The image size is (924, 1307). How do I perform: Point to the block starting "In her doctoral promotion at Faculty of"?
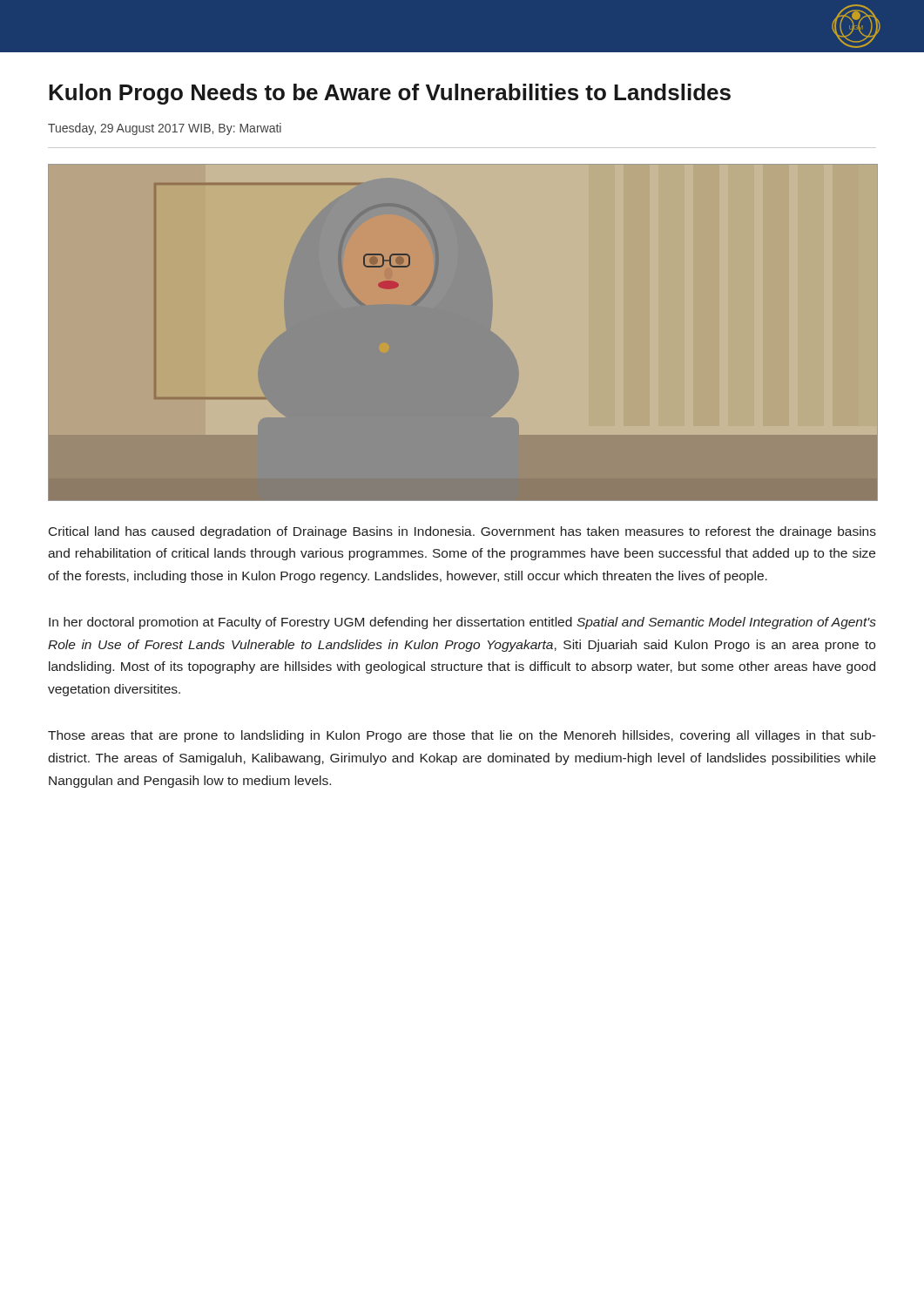pos(462,655)
